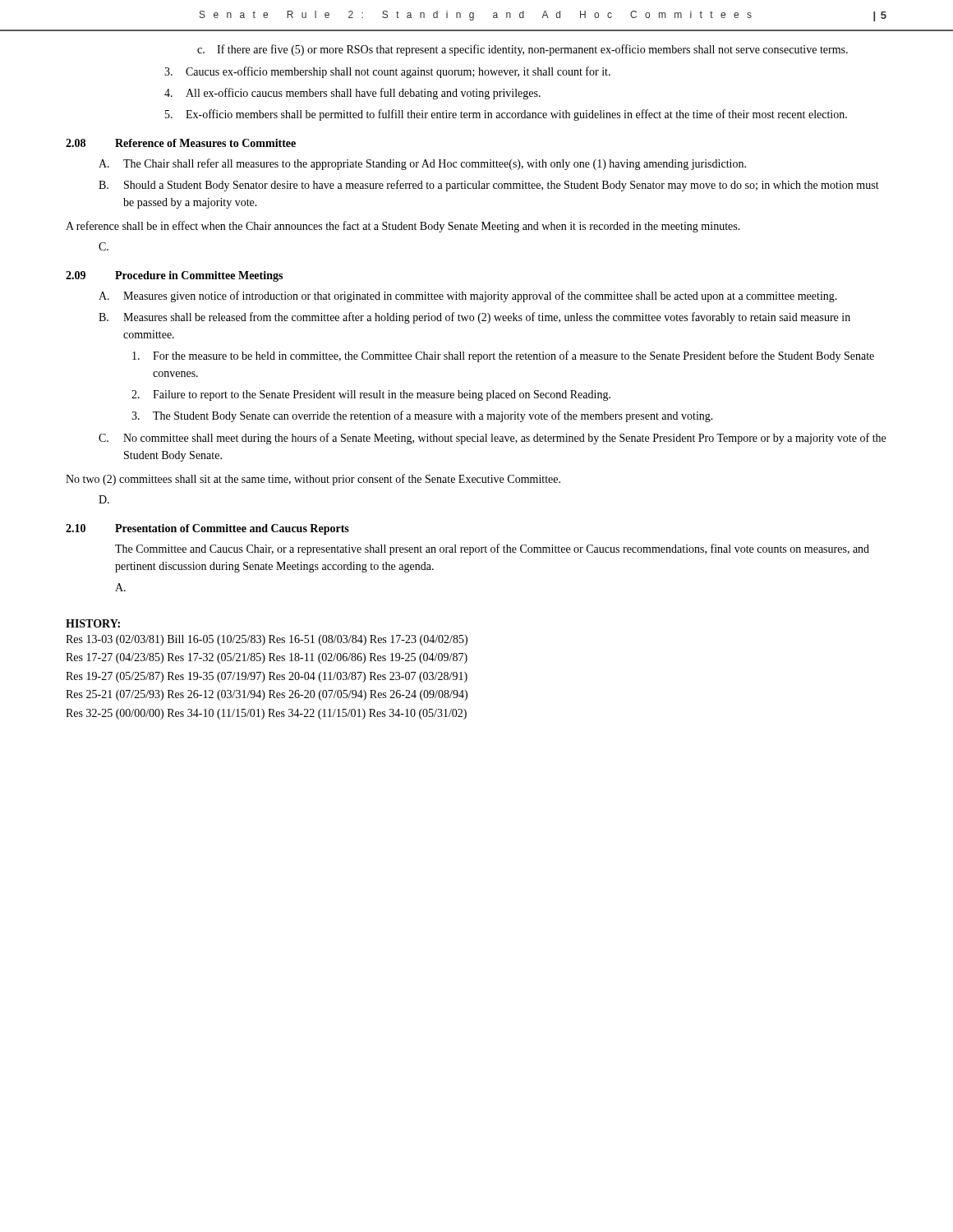The image size is (953, 1232).
Task: Find the list item that reads "B. Measures shall be released from"
Action: [x=493, y=326]
